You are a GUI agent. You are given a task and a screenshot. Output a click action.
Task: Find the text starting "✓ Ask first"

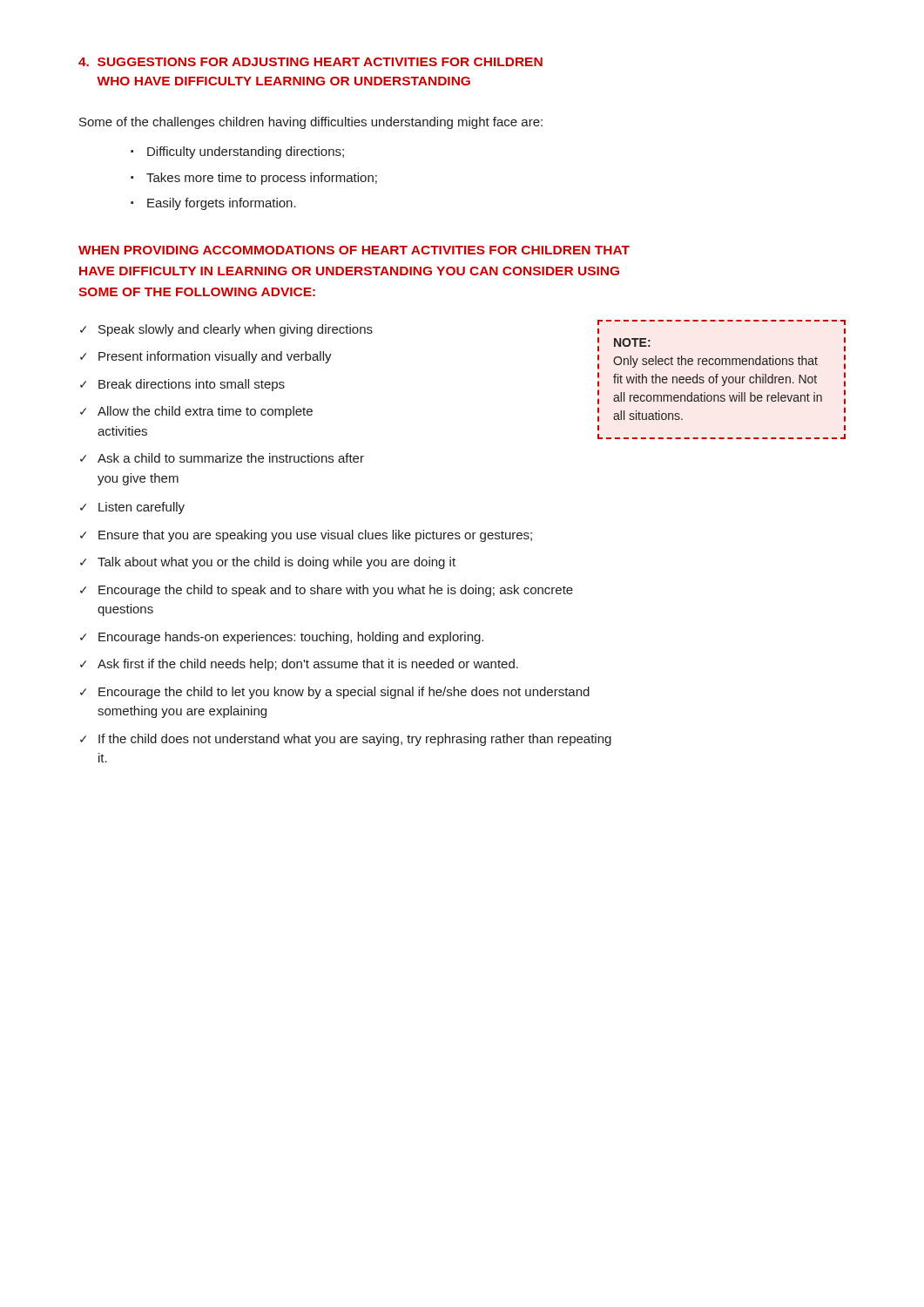299,665
